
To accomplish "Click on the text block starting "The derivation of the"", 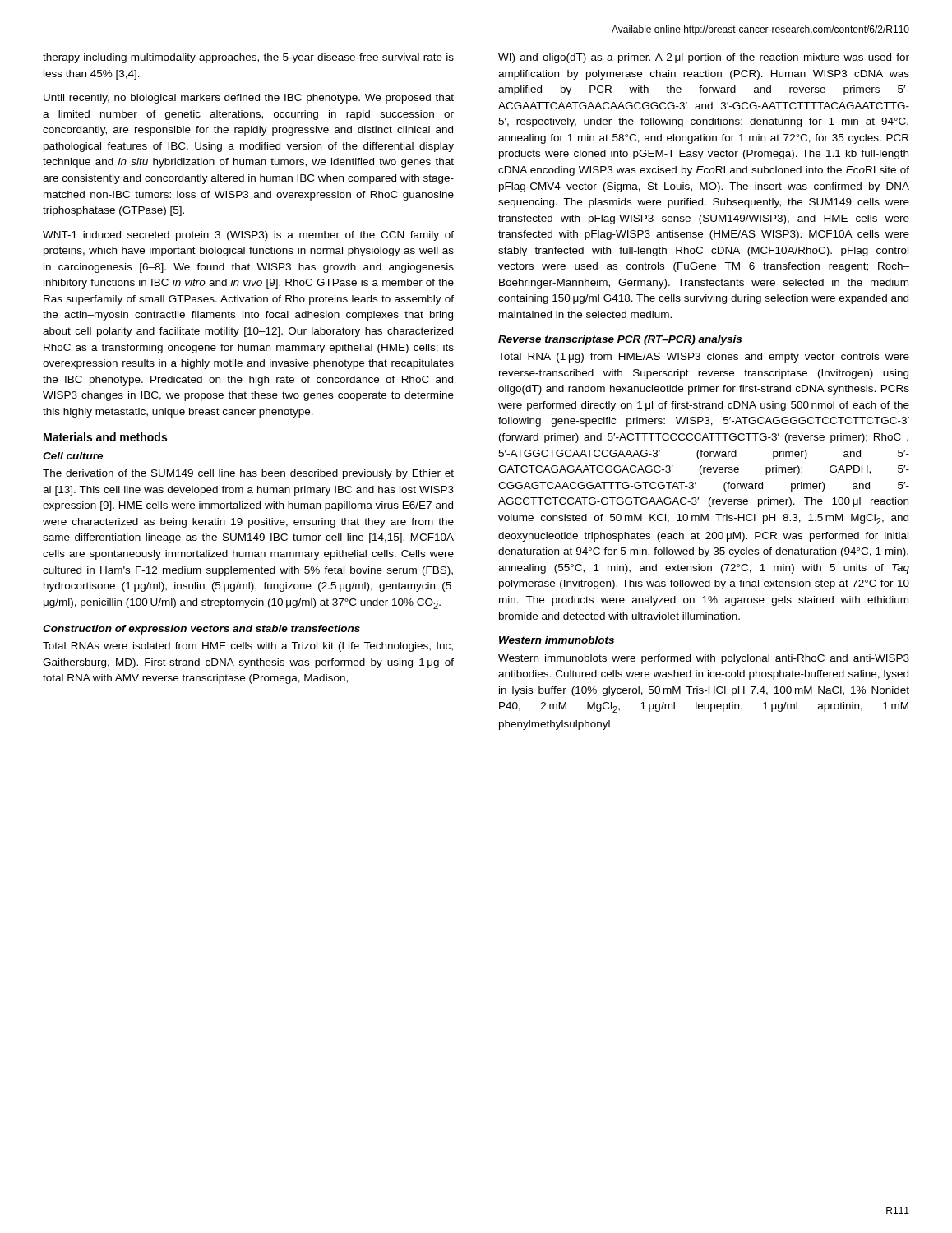I will (248, 539).
